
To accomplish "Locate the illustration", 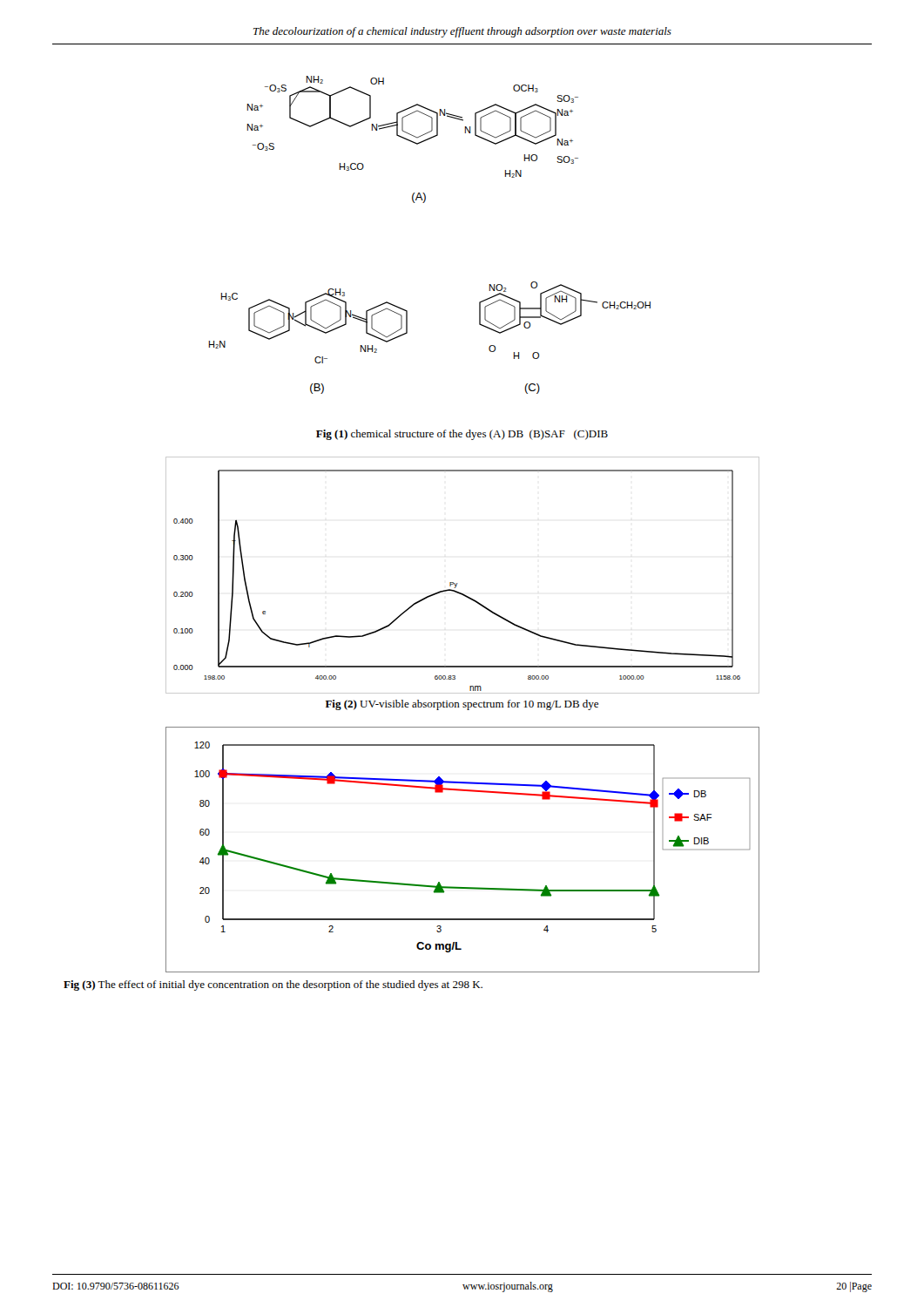I will [462, 244].
